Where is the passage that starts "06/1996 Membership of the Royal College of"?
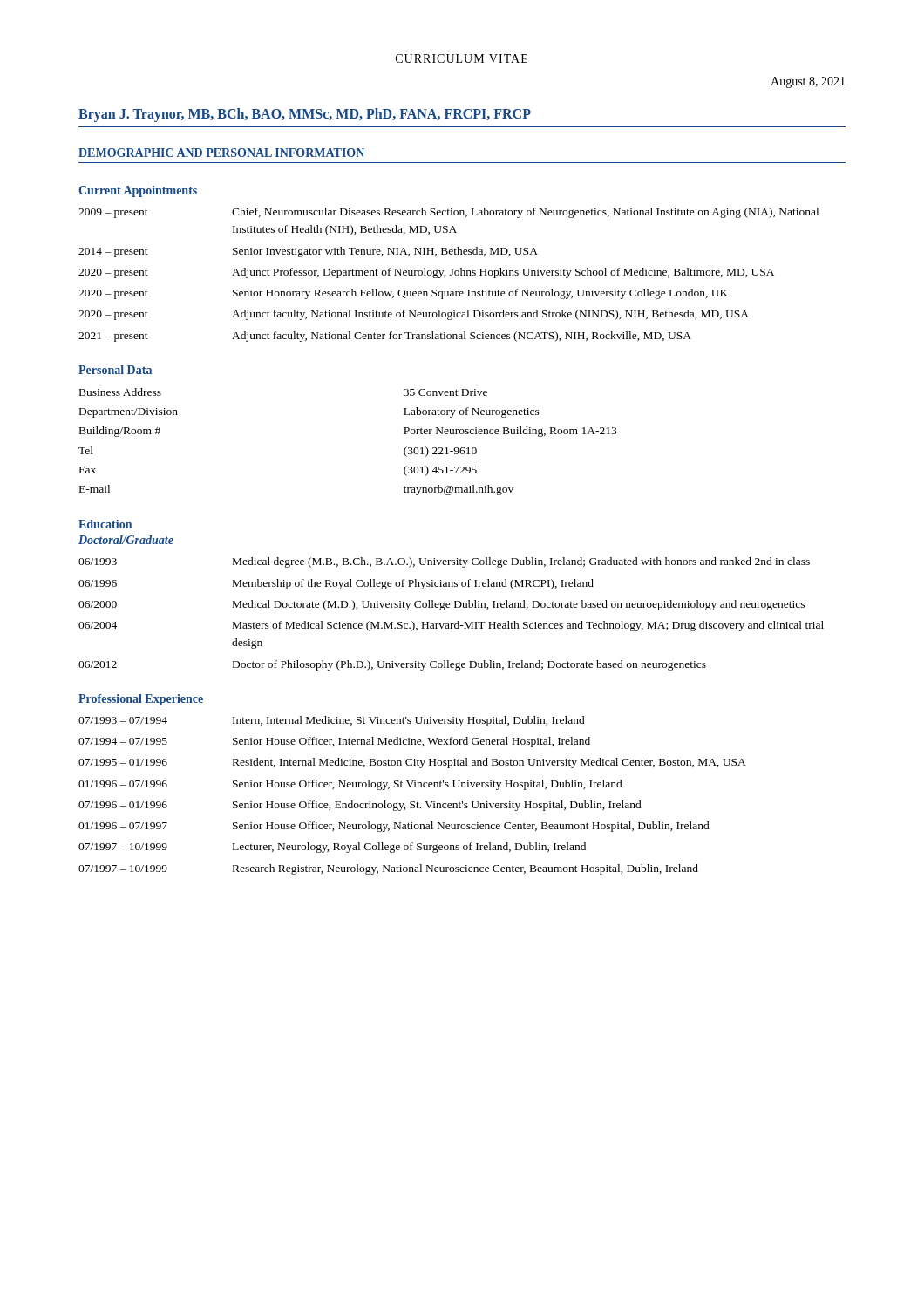The image size is (924, 1308). [462, 583]
